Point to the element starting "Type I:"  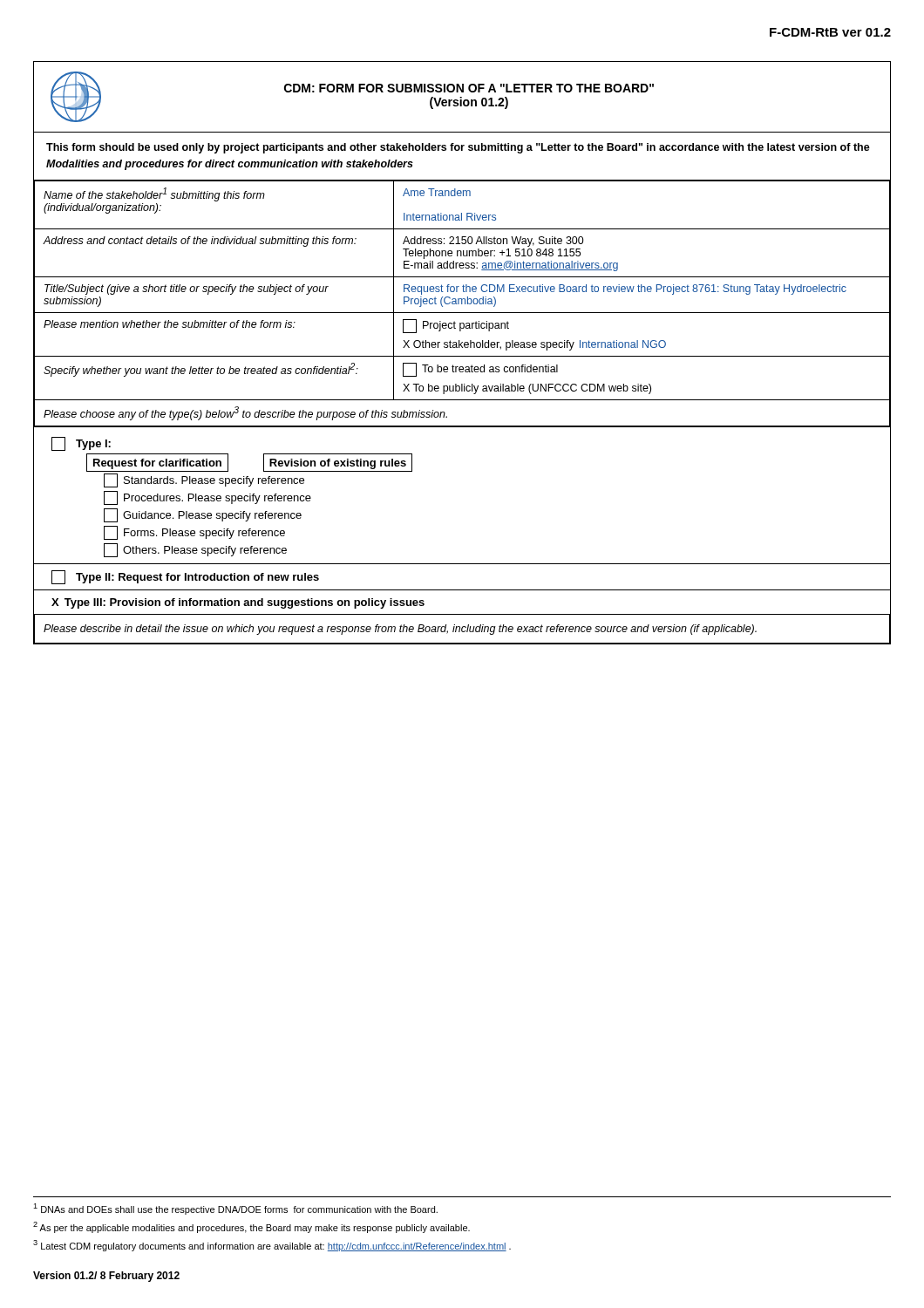pyautogui.click(x=81, y=444)
